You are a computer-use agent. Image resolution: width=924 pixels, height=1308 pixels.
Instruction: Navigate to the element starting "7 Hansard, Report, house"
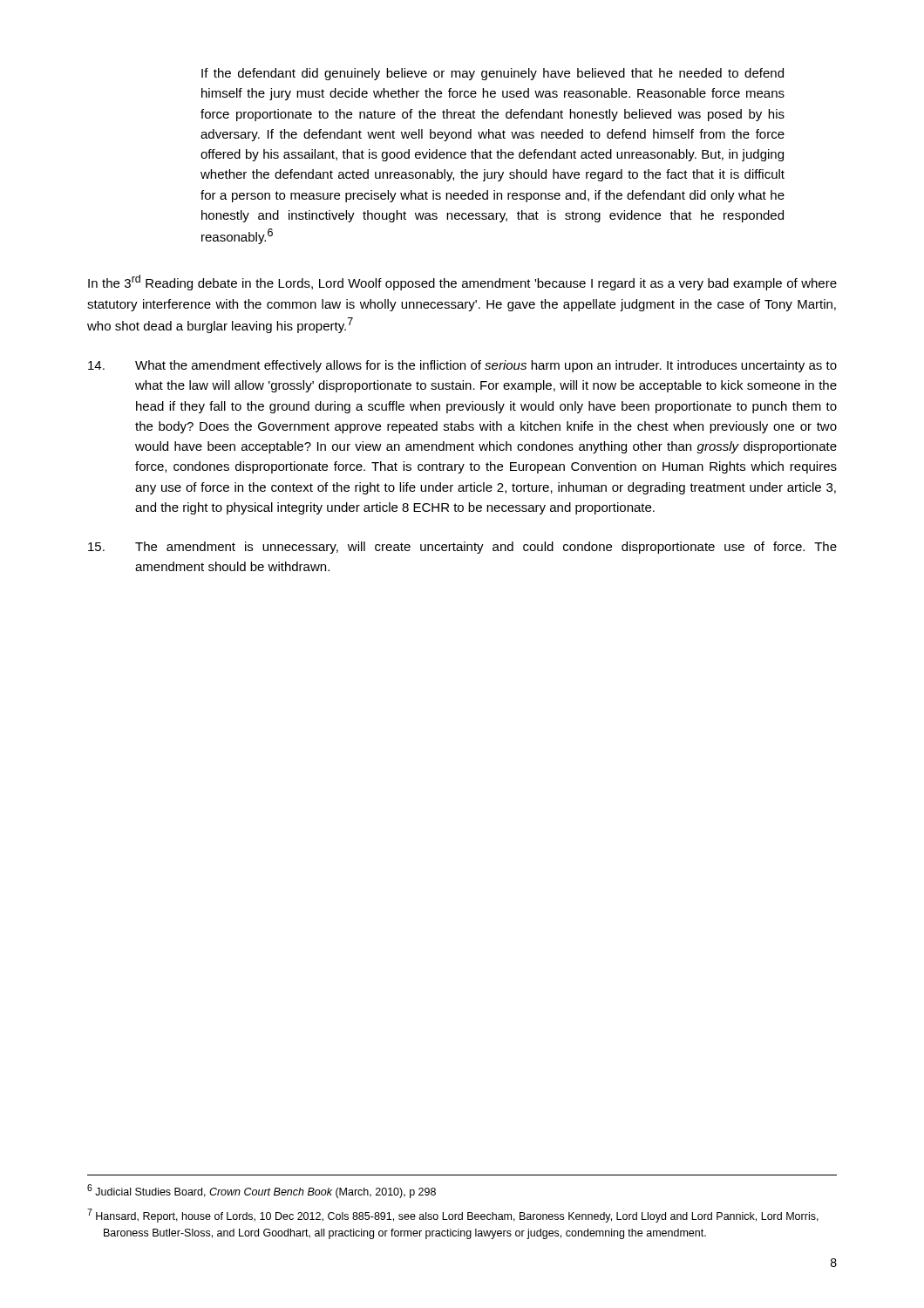pyautogui.click(x=462, y=1224)
